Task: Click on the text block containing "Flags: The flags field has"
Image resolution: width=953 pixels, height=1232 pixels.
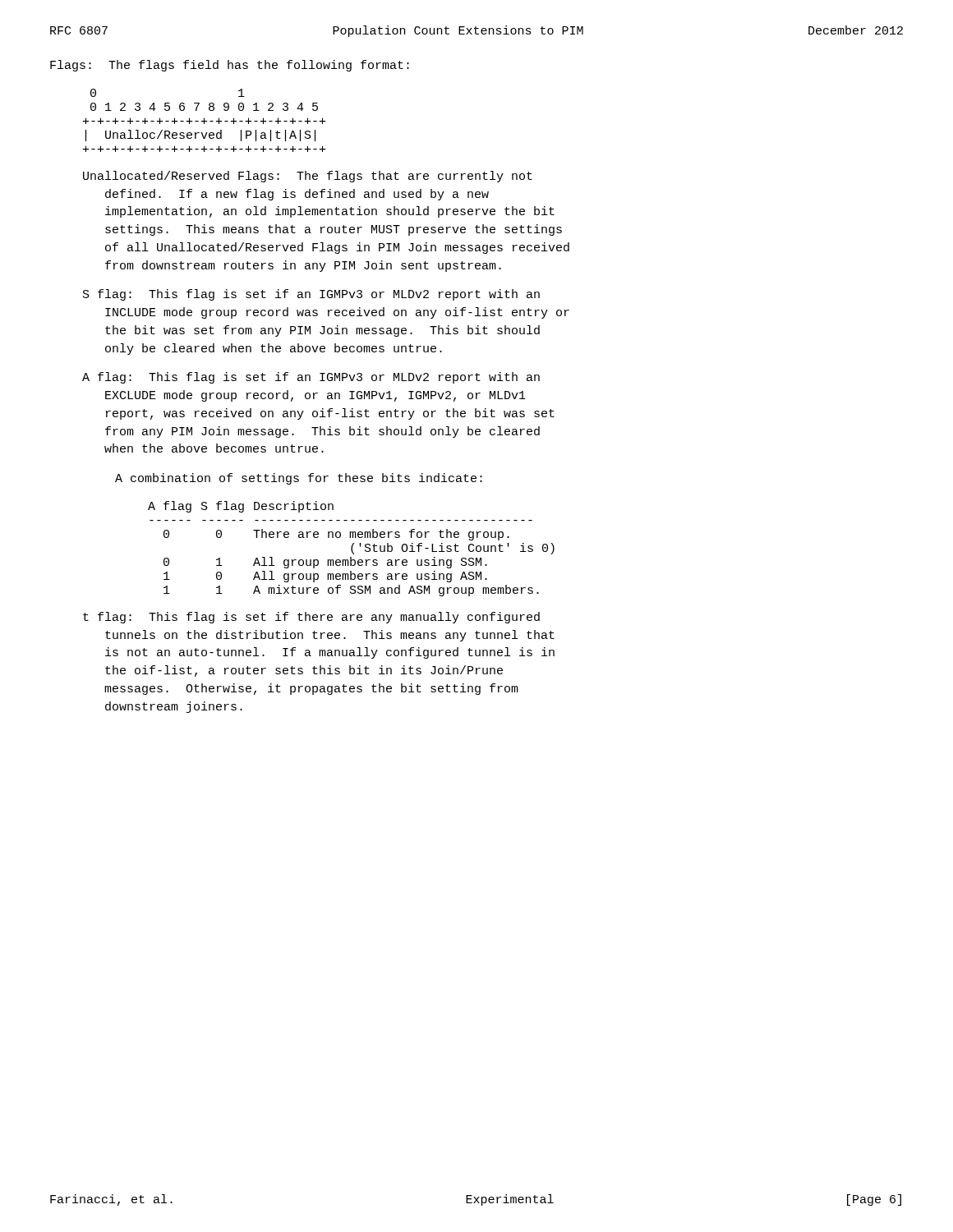Action: tap(230, 66)
